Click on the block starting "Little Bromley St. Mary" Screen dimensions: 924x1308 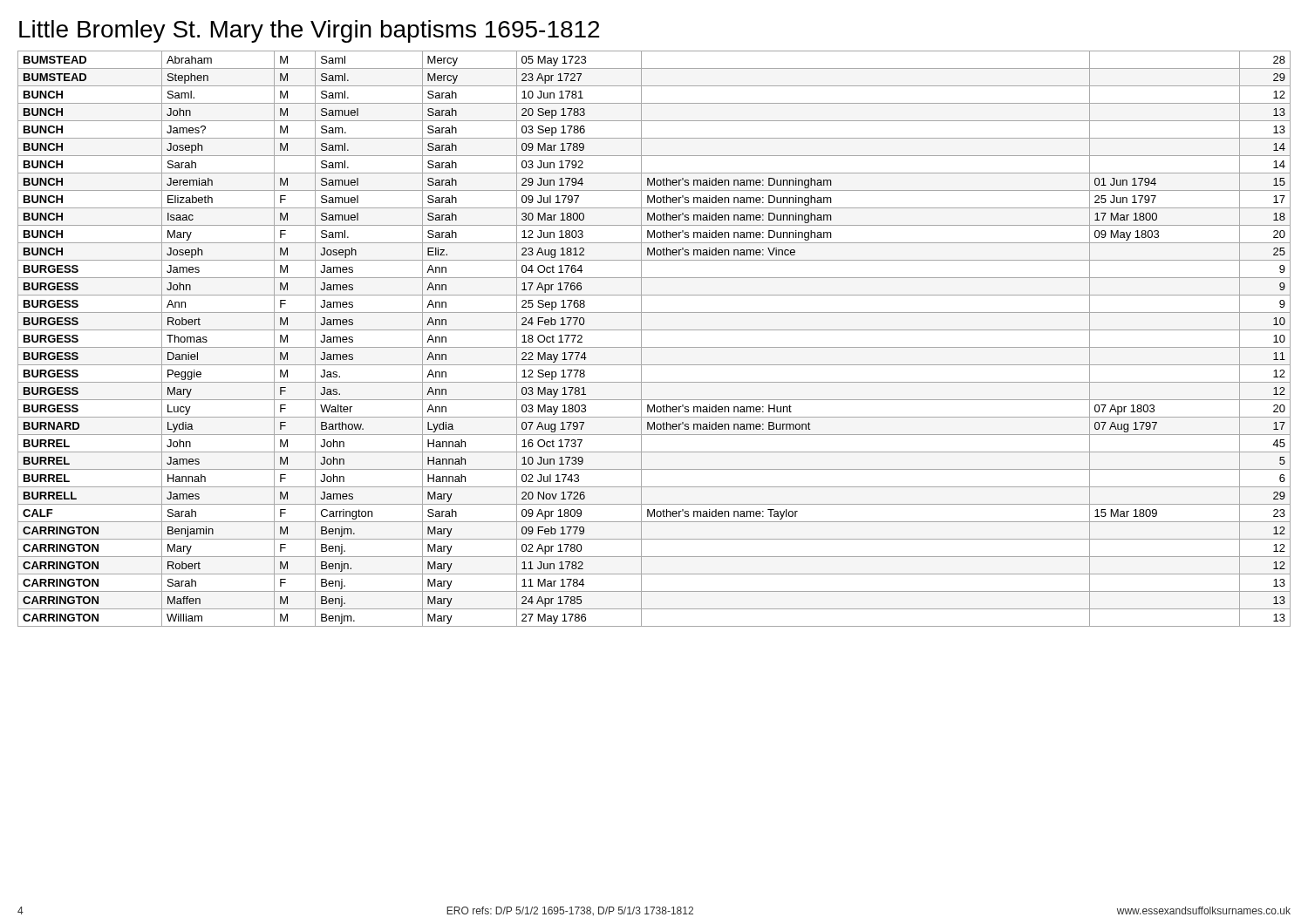point(309,29)
